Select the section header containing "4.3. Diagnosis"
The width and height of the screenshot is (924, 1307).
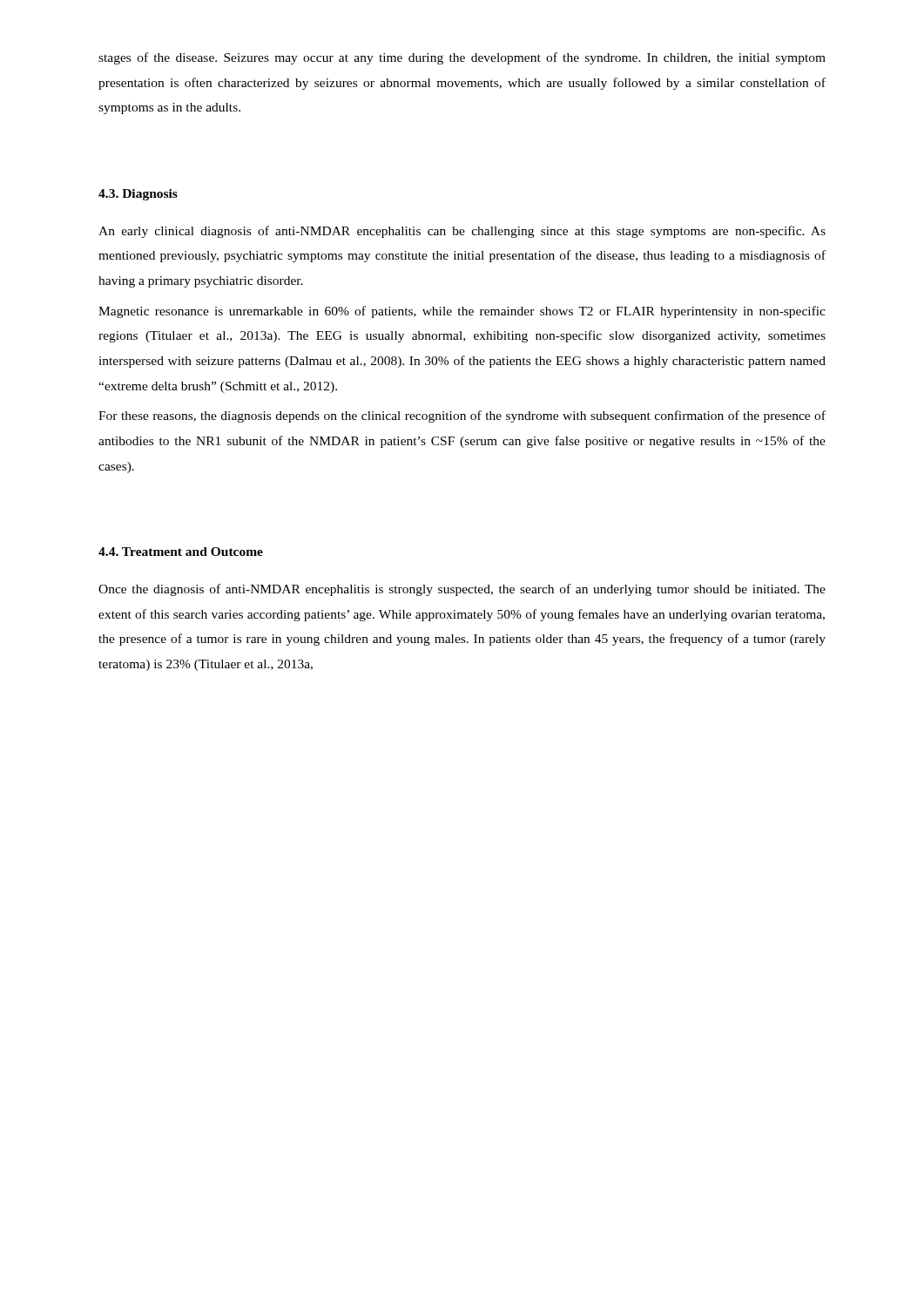click(x=138, y=193)
